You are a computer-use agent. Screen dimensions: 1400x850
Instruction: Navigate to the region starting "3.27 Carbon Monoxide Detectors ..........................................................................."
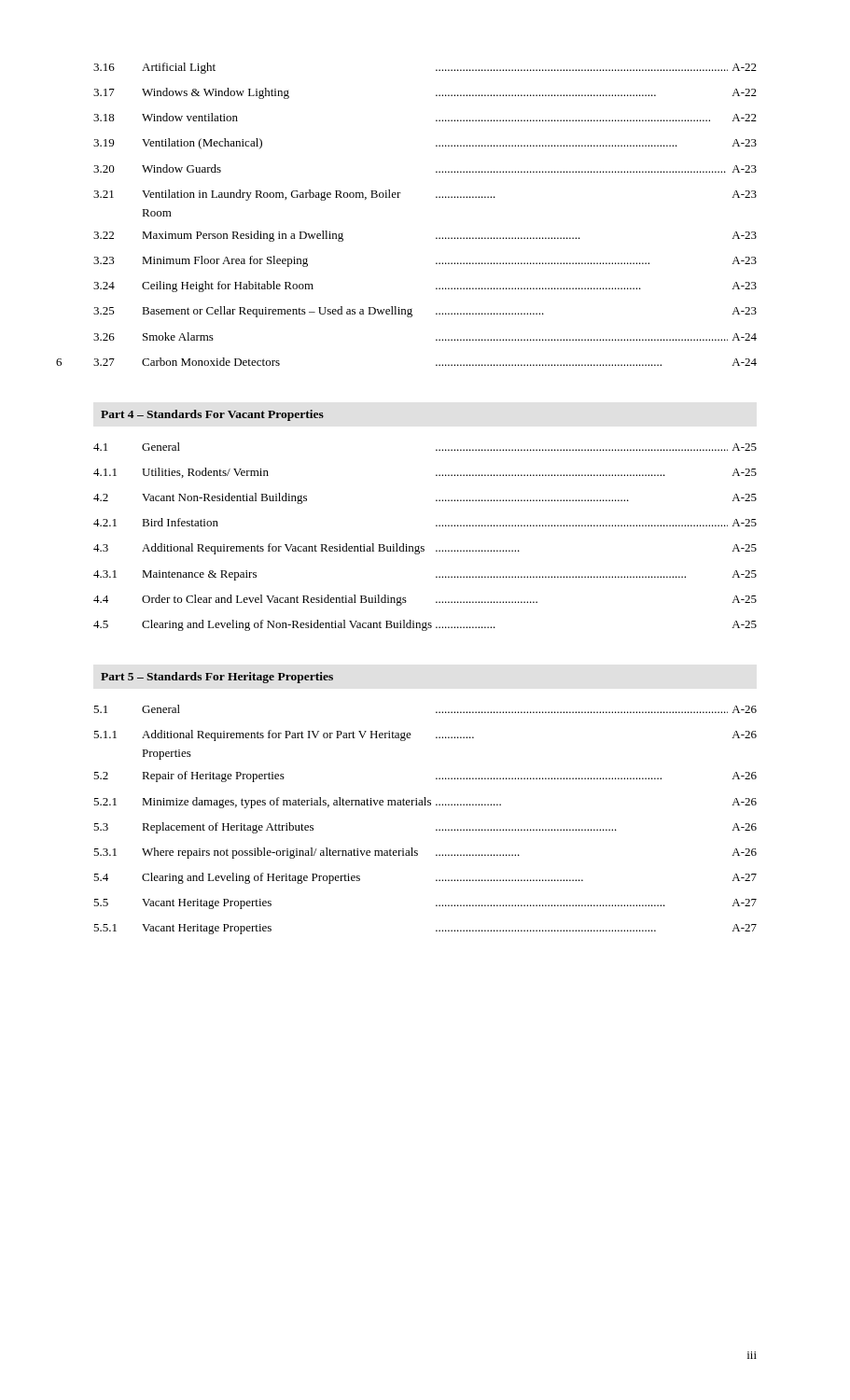[x=425, y=363]
